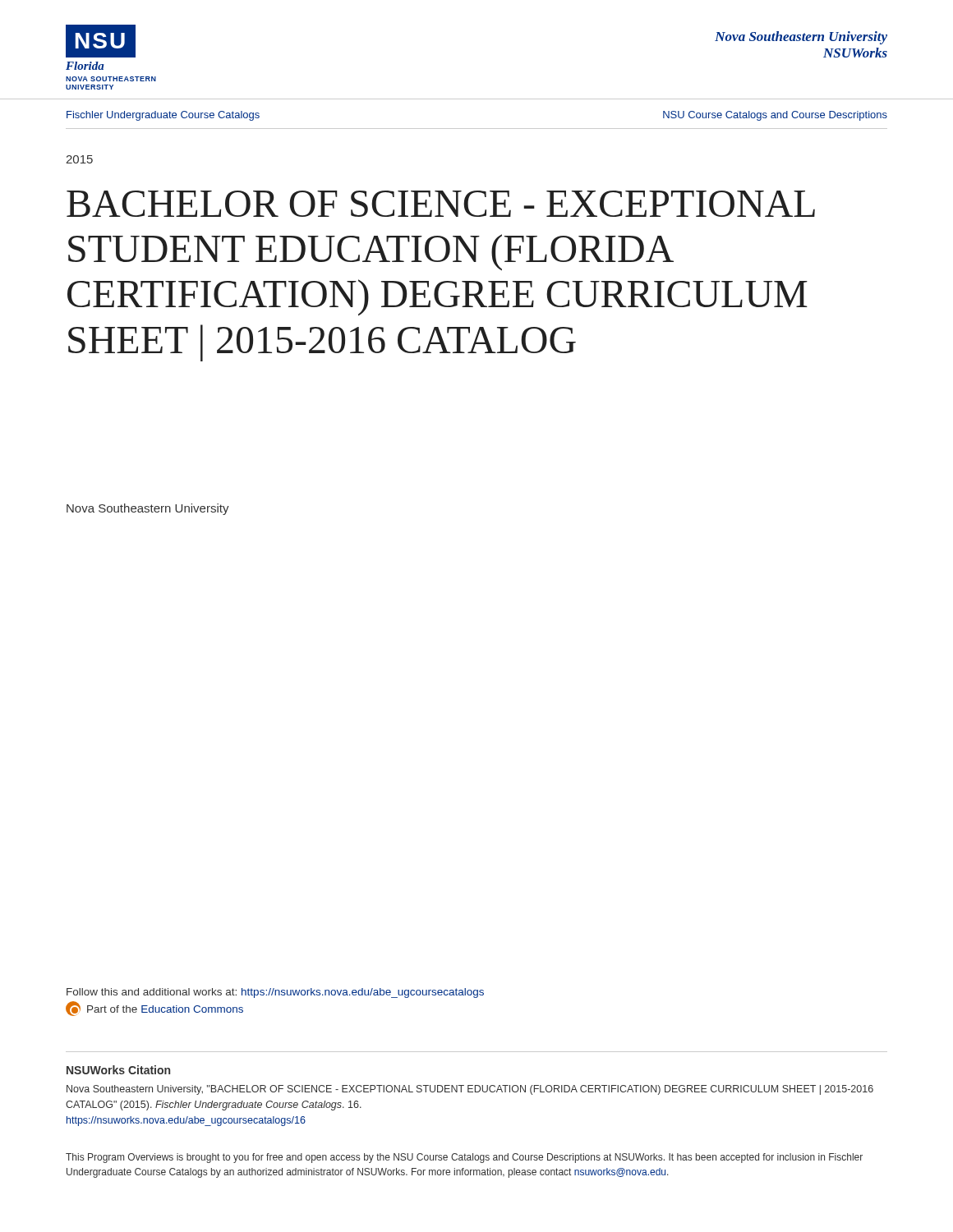The image size is (953, 1232).
Task: Select the logo
Action: (x=111, y=58)
